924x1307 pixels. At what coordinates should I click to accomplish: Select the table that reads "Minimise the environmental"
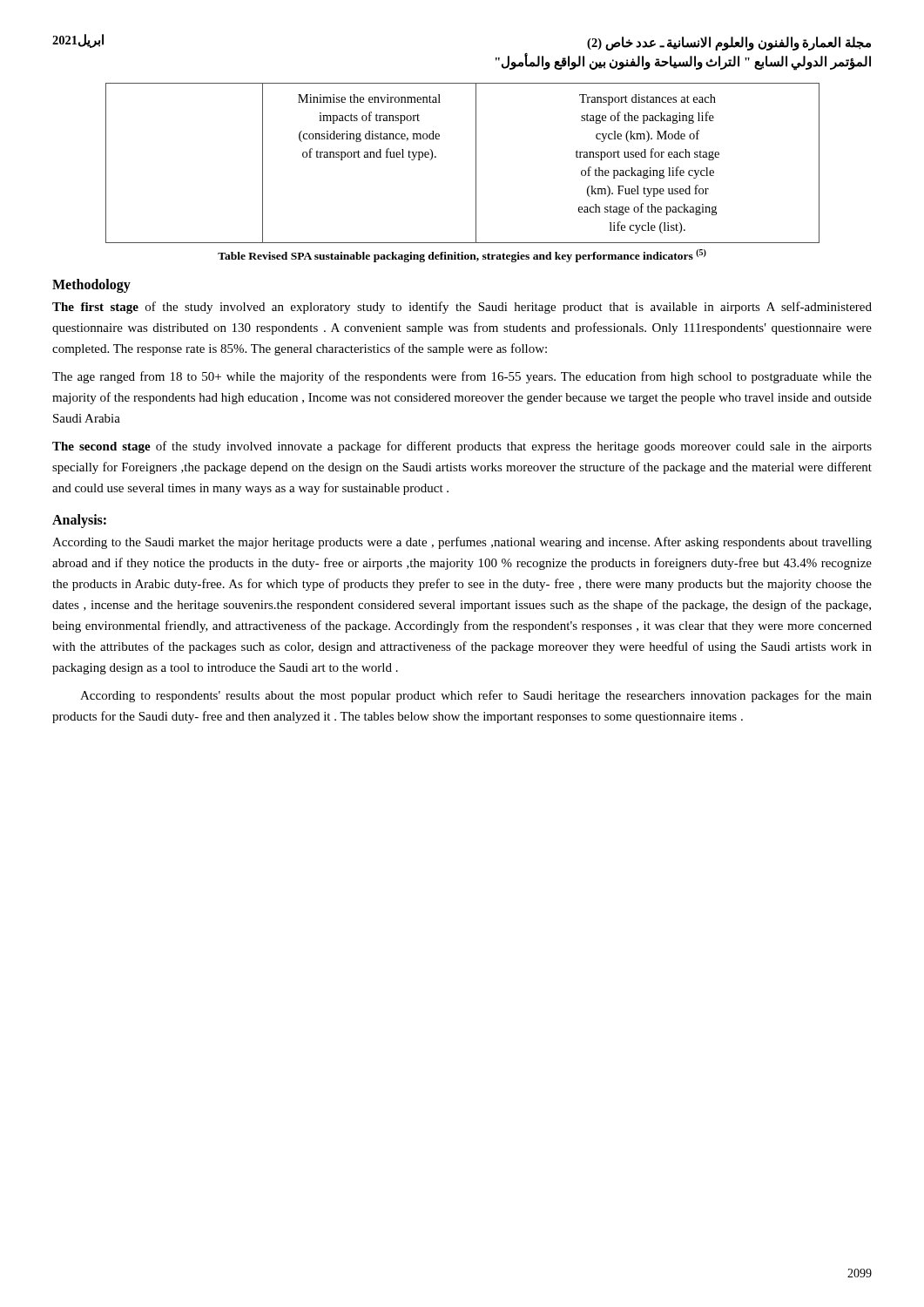click(462, 163)
